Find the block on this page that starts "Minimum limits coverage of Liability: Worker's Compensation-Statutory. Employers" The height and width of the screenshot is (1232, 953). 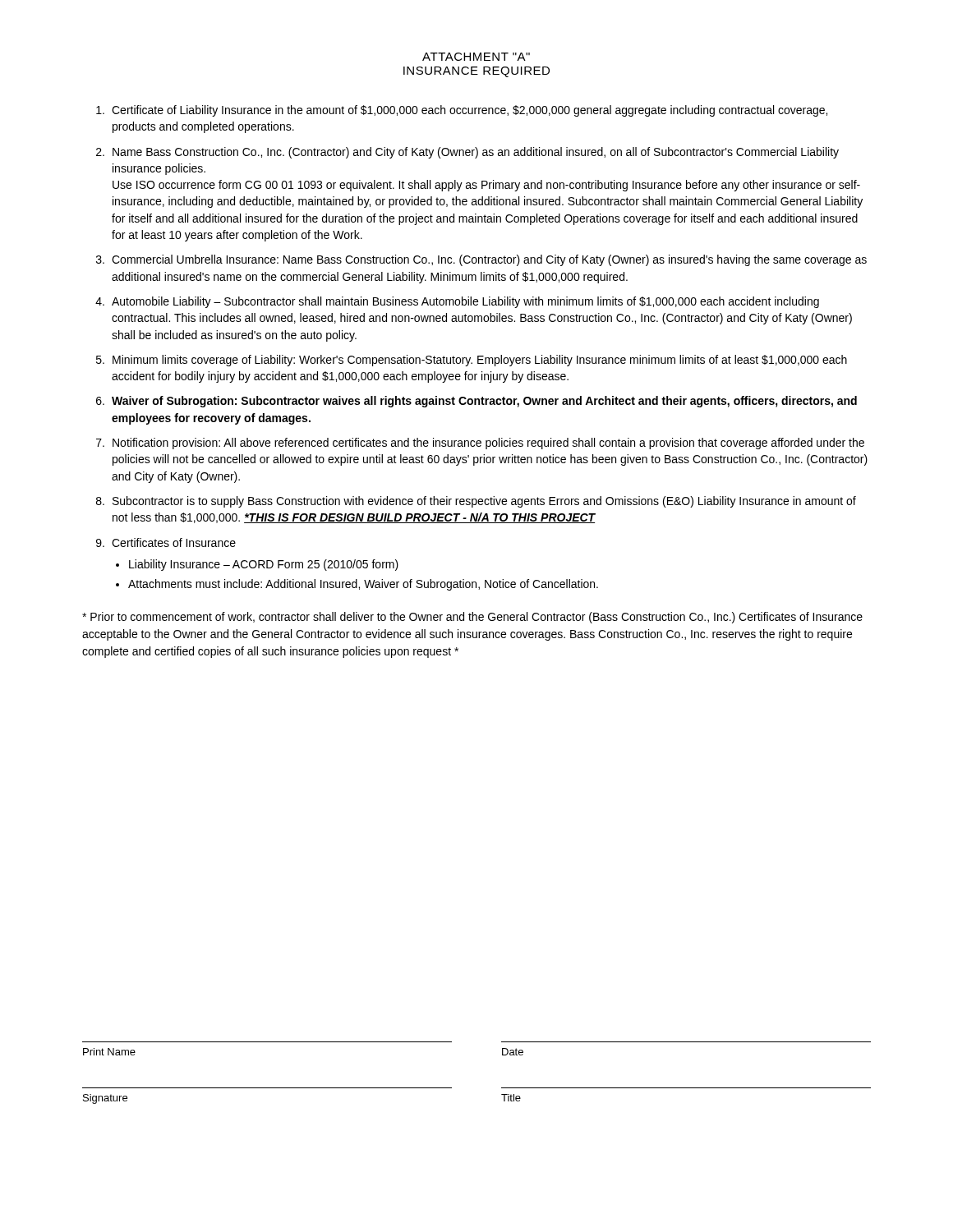[x=491, y=368]
